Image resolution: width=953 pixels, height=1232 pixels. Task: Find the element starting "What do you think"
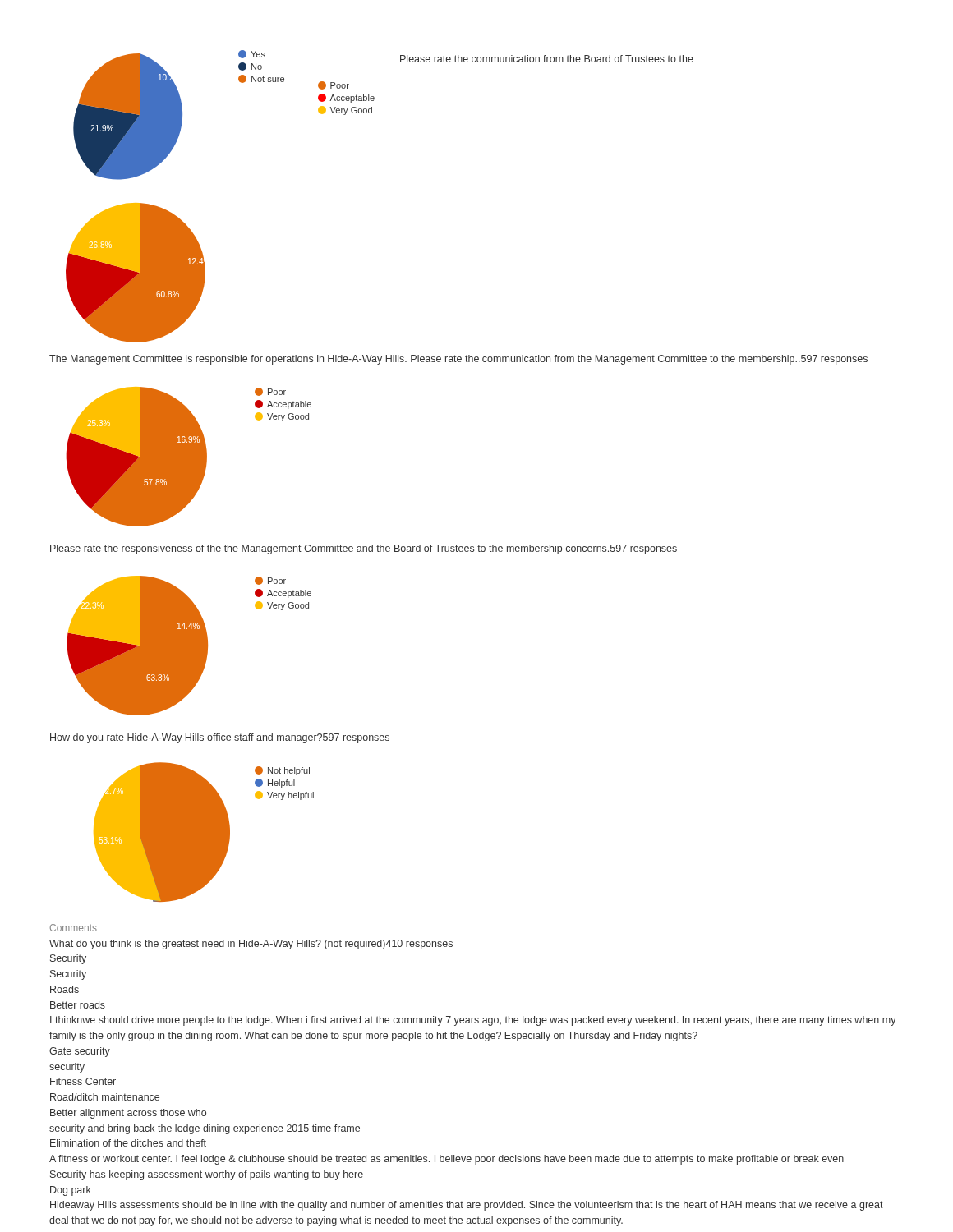(x=251, y=943)
